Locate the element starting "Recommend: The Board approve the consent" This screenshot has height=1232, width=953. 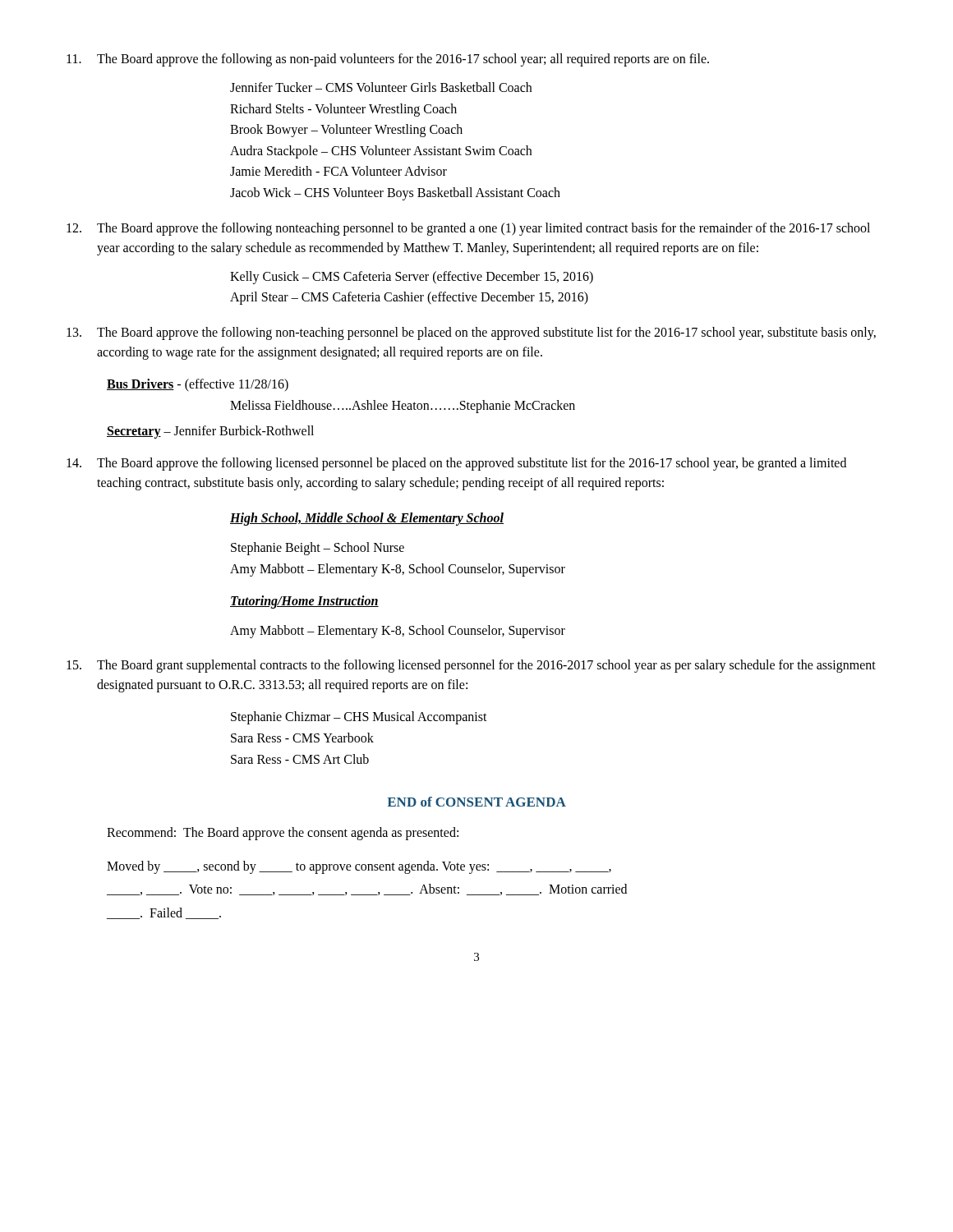pyautogui.click(x=283, y=833)
